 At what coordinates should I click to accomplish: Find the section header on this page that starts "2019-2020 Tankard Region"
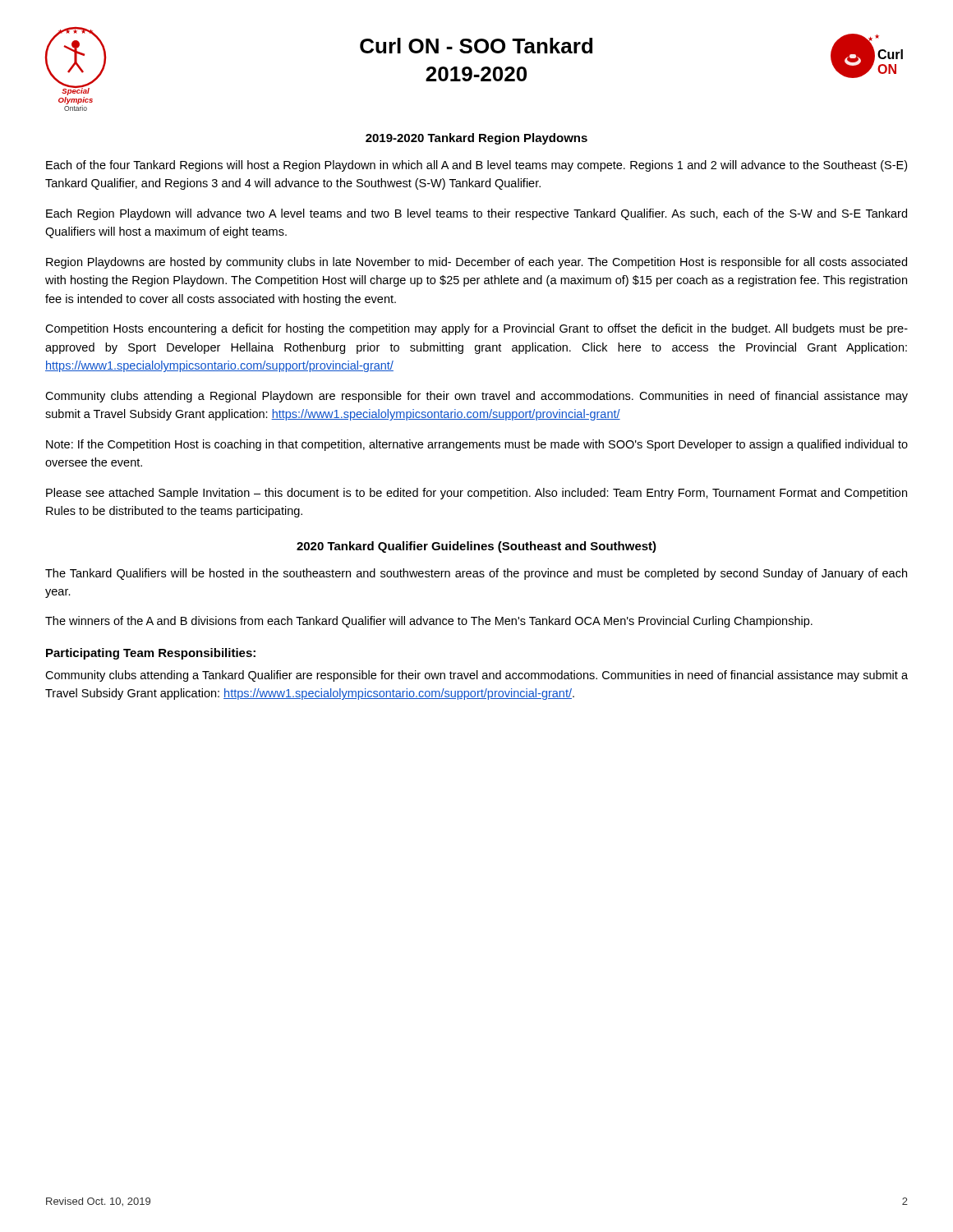point(476,138)
